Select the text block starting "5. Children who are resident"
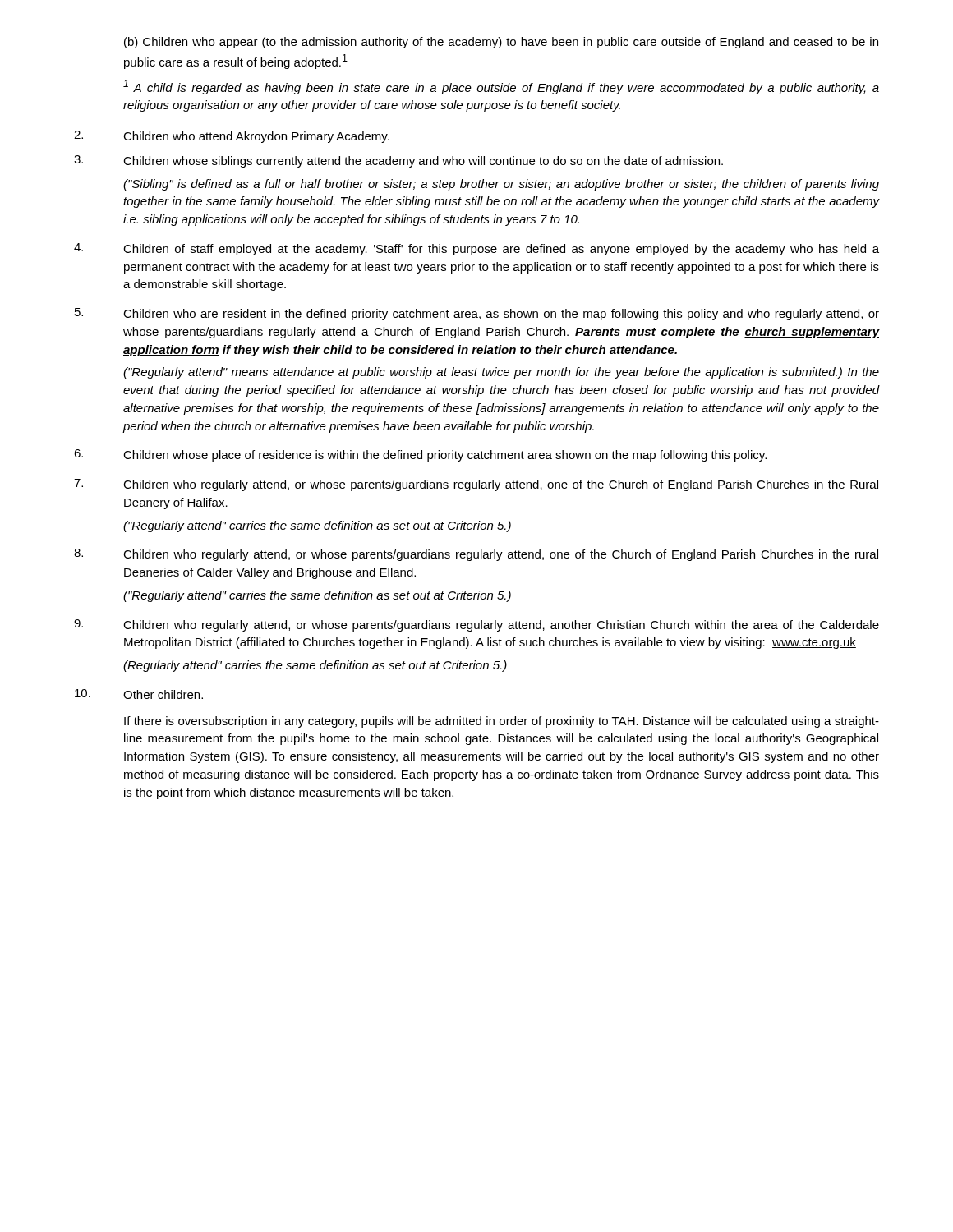This screenshot has width=953, height=1232. [x=476, y=331]
